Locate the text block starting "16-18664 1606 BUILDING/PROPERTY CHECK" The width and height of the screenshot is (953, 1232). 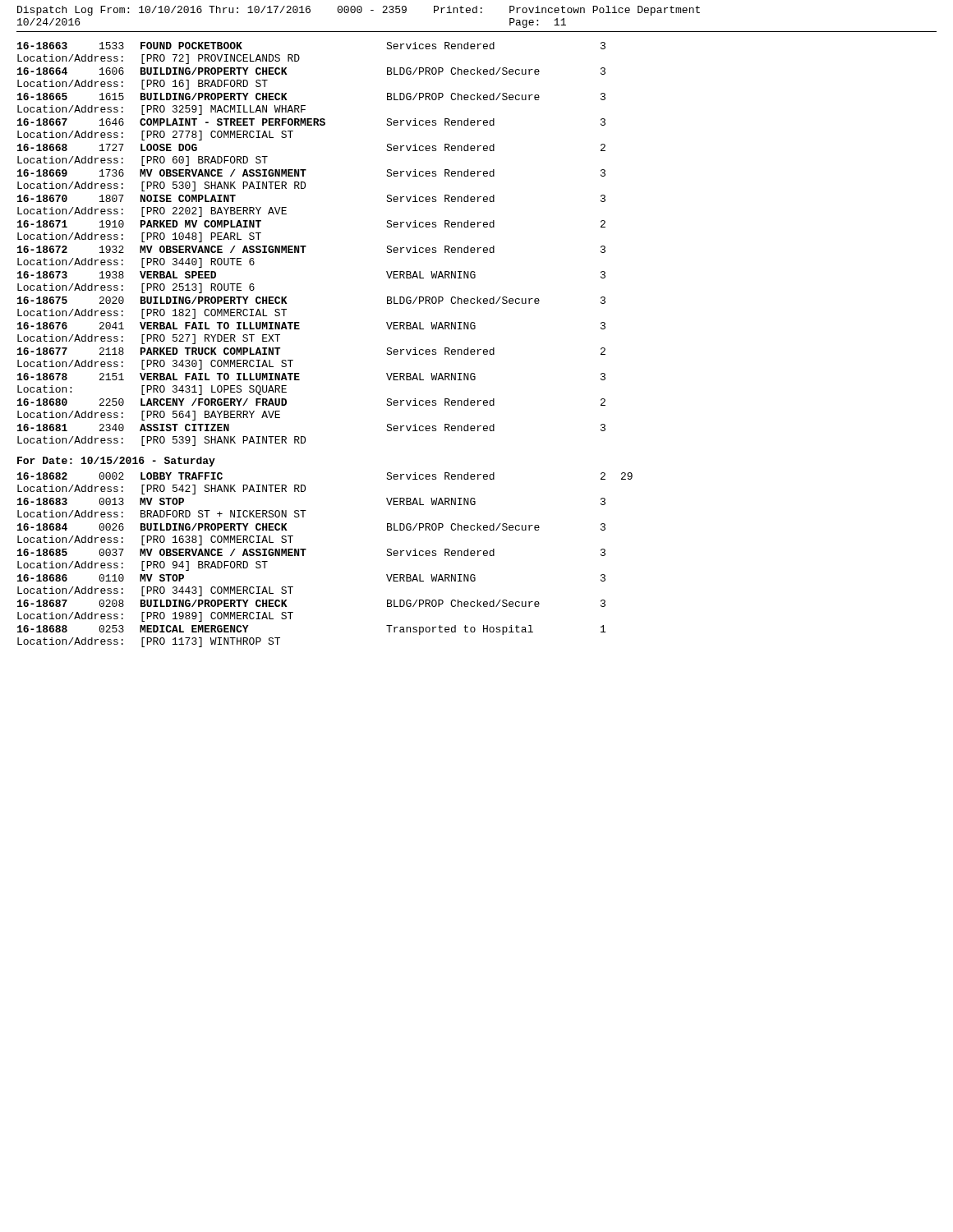(x=476, y=78)
